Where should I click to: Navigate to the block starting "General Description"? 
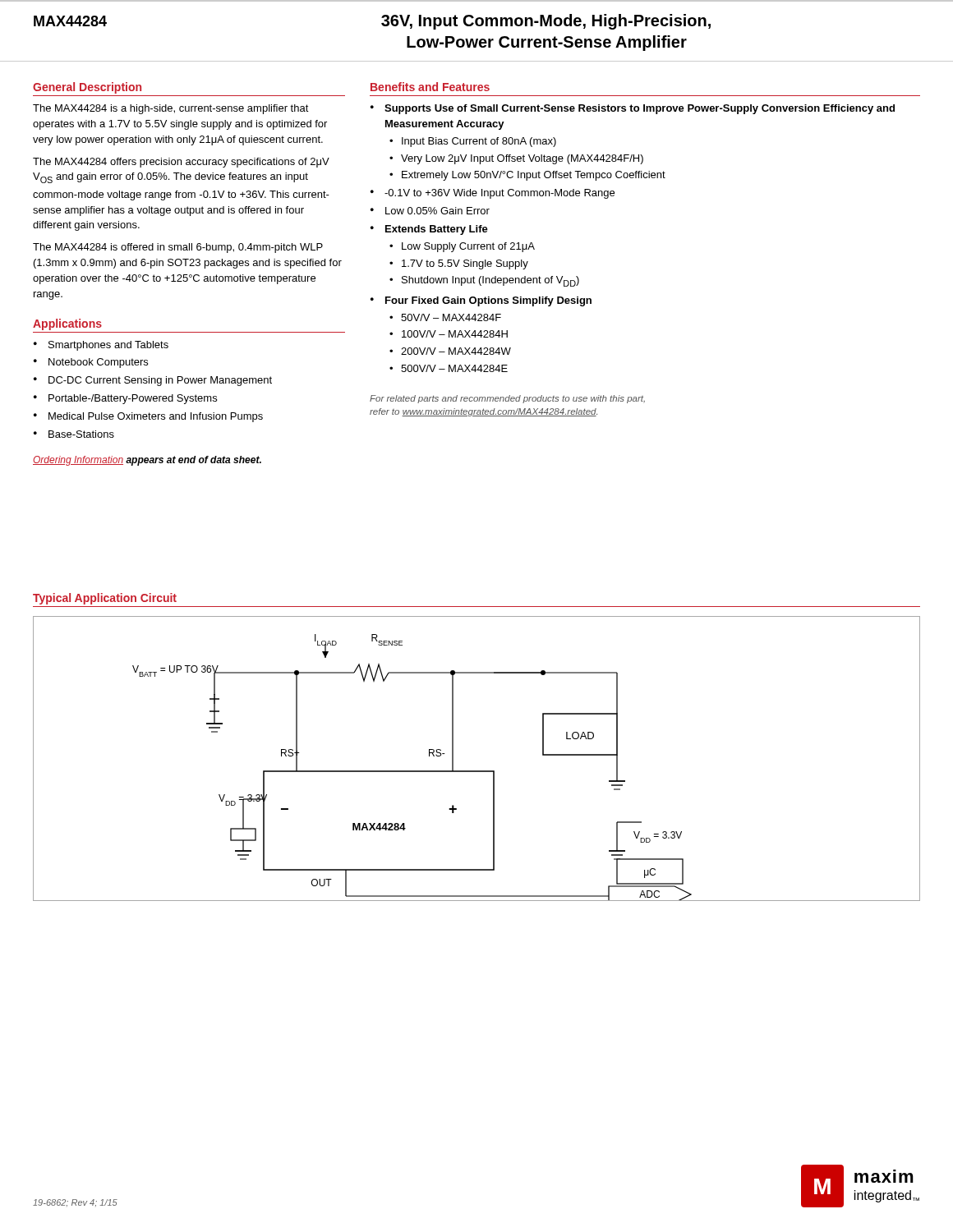88,87
